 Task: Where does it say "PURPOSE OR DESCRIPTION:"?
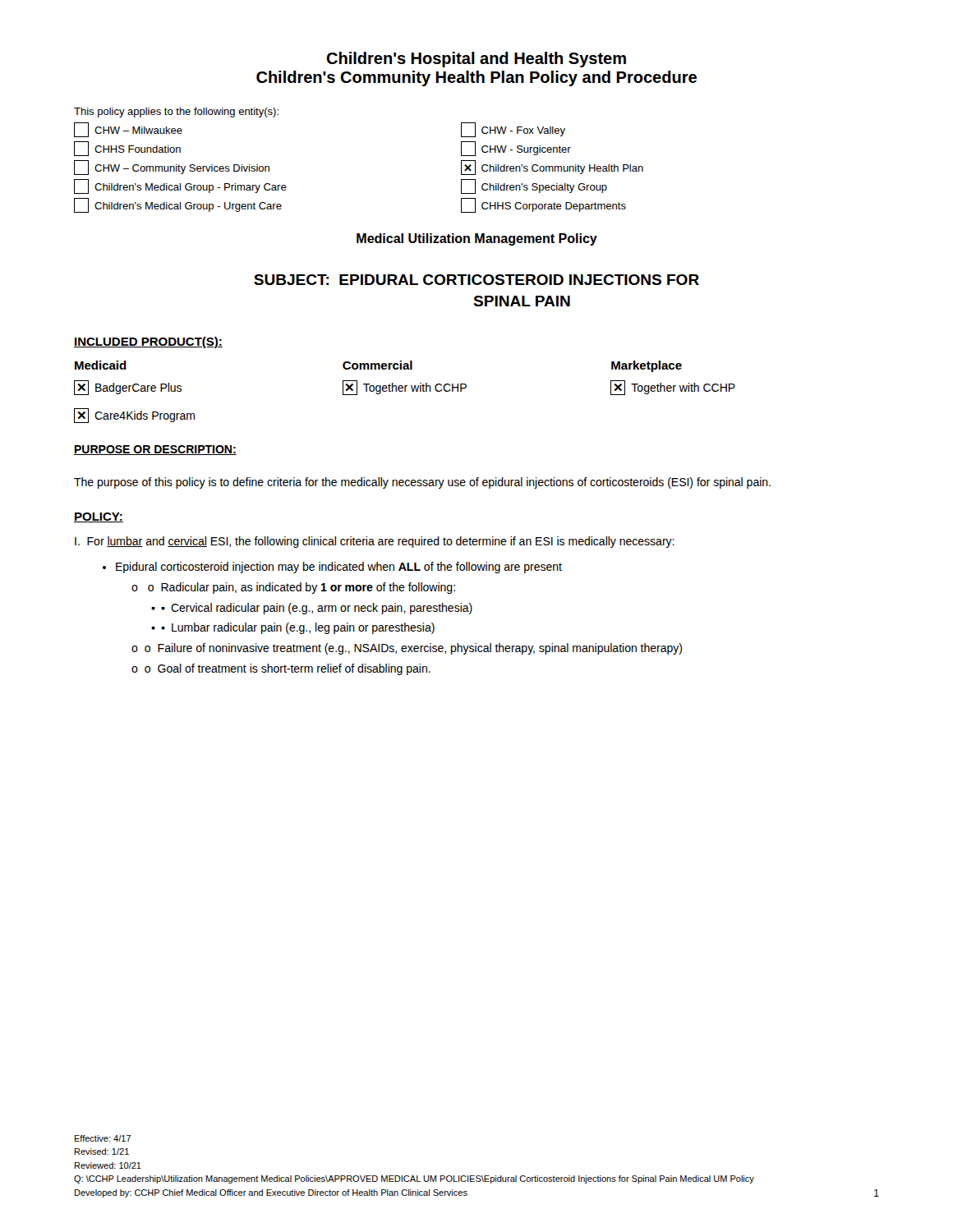coord(155,450)
